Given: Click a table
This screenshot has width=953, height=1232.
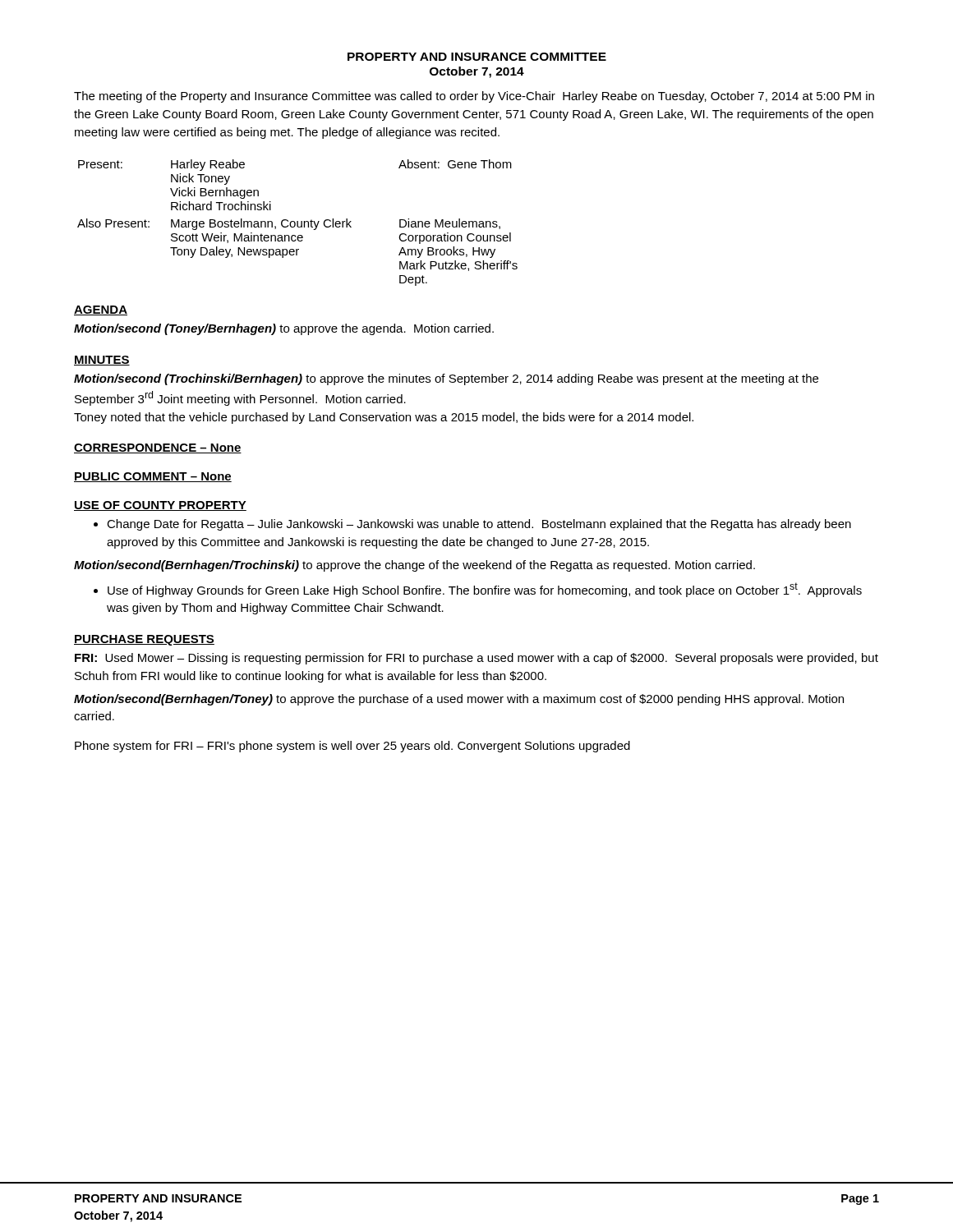Looking at the screenshot, I should point(476,222).
